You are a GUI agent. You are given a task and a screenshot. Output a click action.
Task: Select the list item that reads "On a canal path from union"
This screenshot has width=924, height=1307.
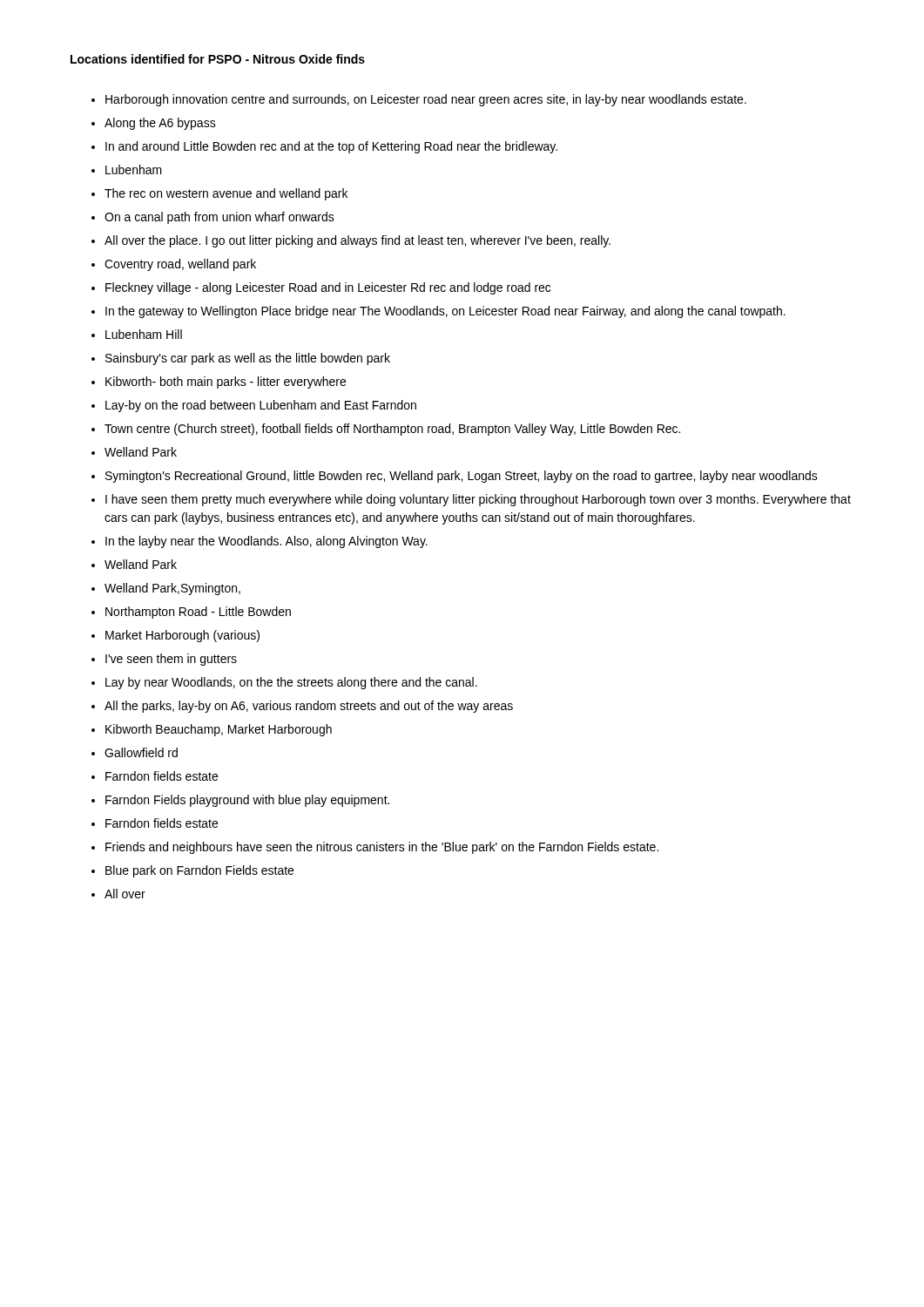(219, 217)
